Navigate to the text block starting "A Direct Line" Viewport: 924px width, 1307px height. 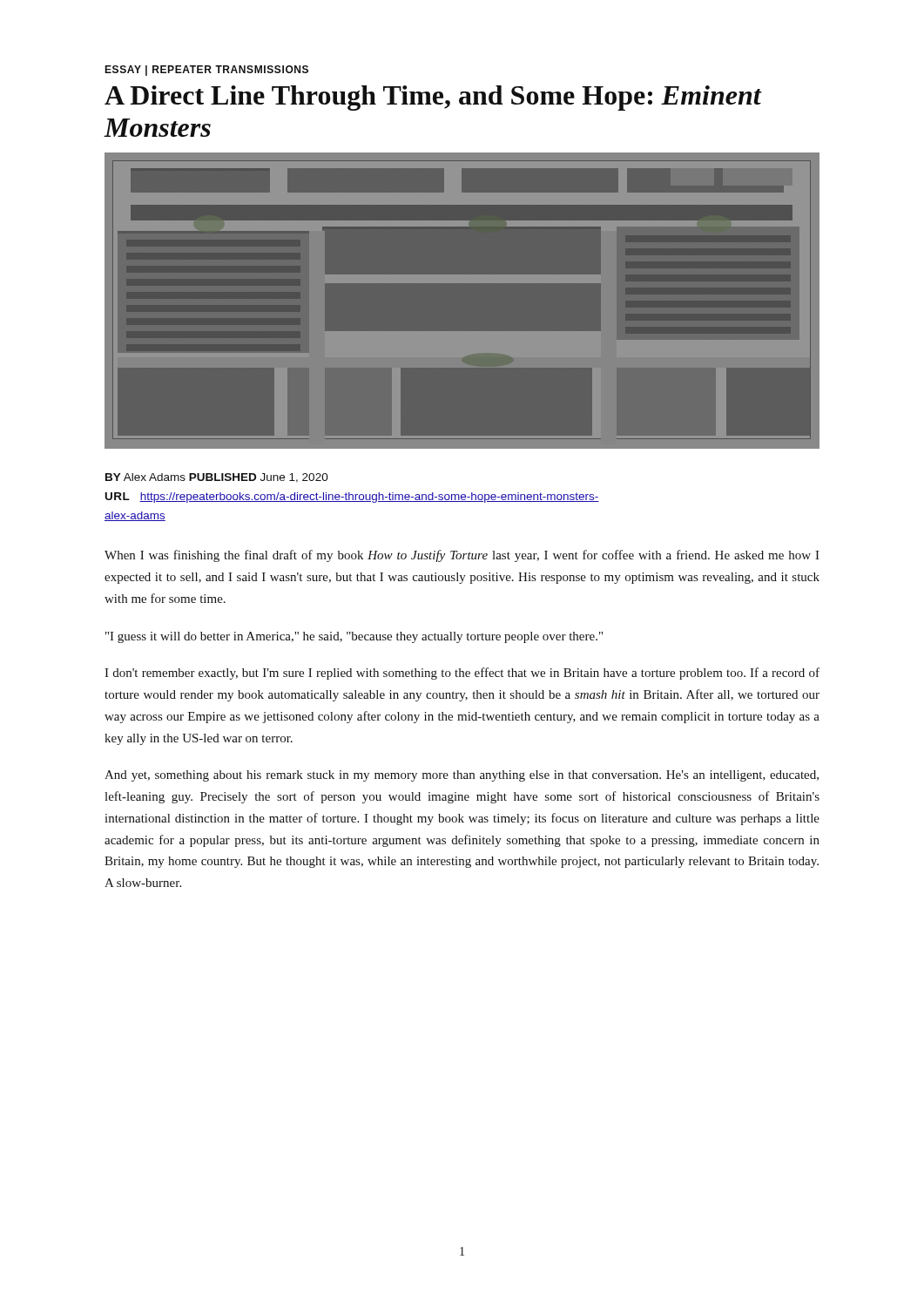[433, 111]
